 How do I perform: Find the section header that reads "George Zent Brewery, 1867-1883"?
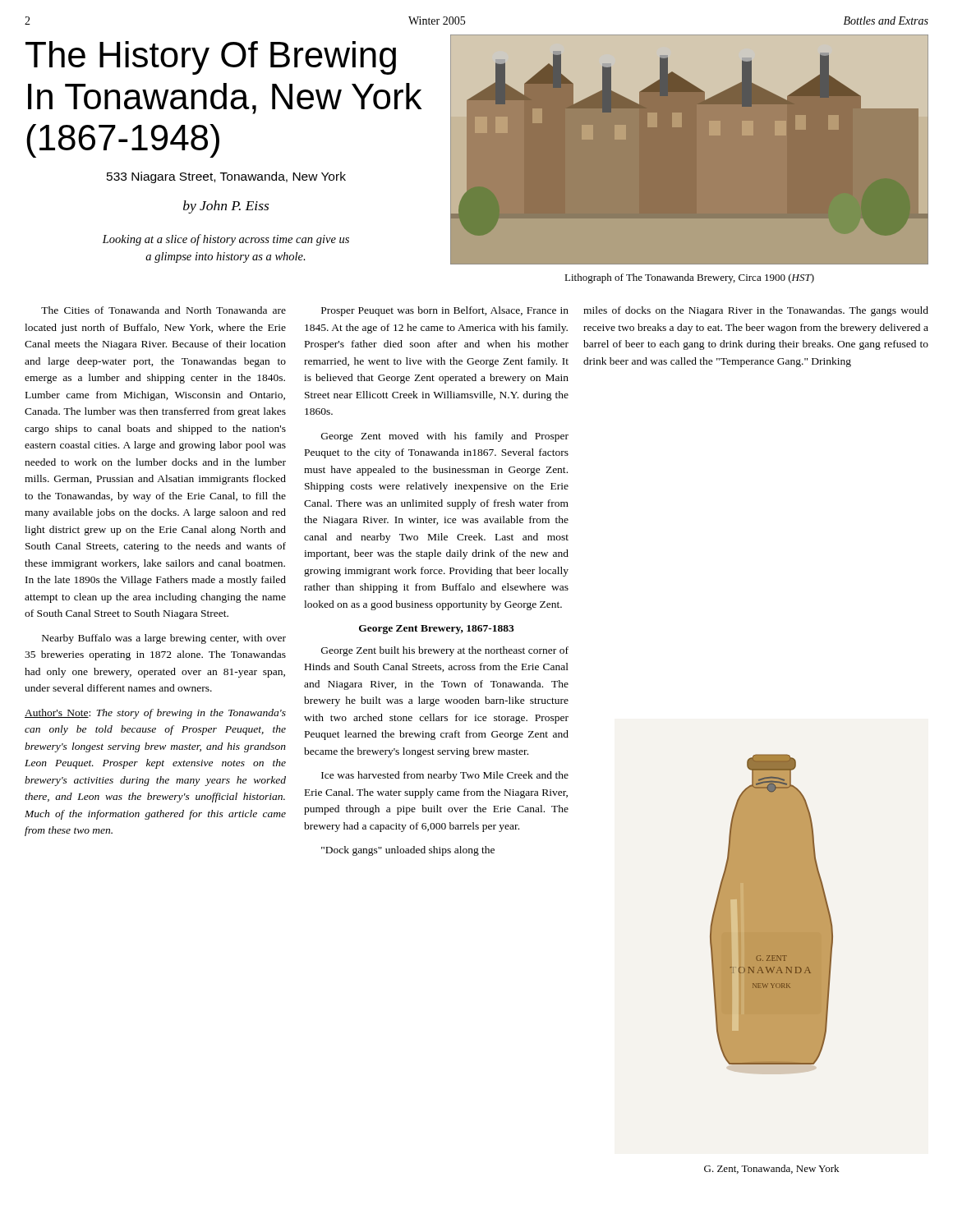click(436, 628)
